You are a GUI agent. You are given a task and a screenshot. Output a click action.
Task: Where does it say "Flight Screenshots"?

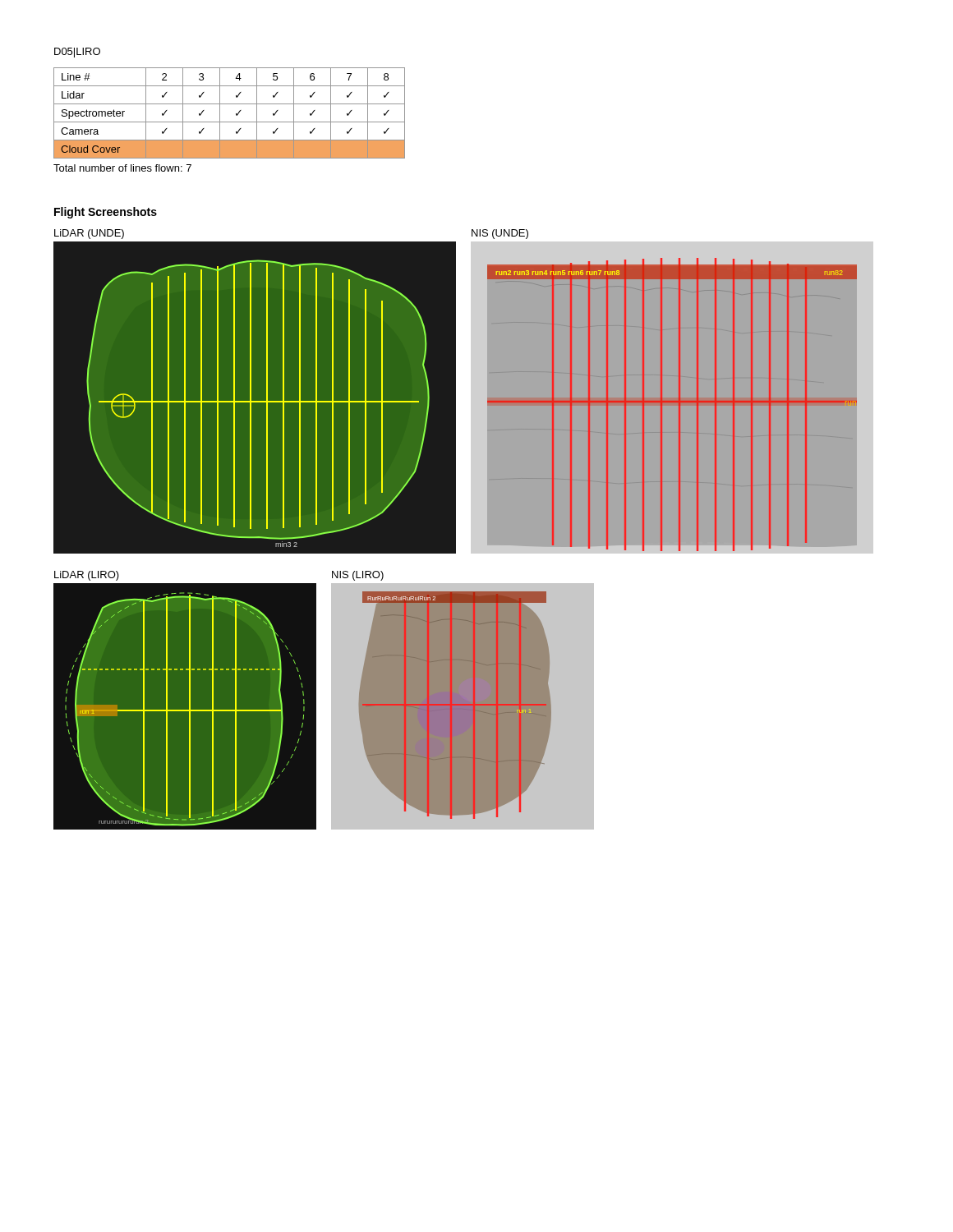pyautogui.click(x=105, y=212)
